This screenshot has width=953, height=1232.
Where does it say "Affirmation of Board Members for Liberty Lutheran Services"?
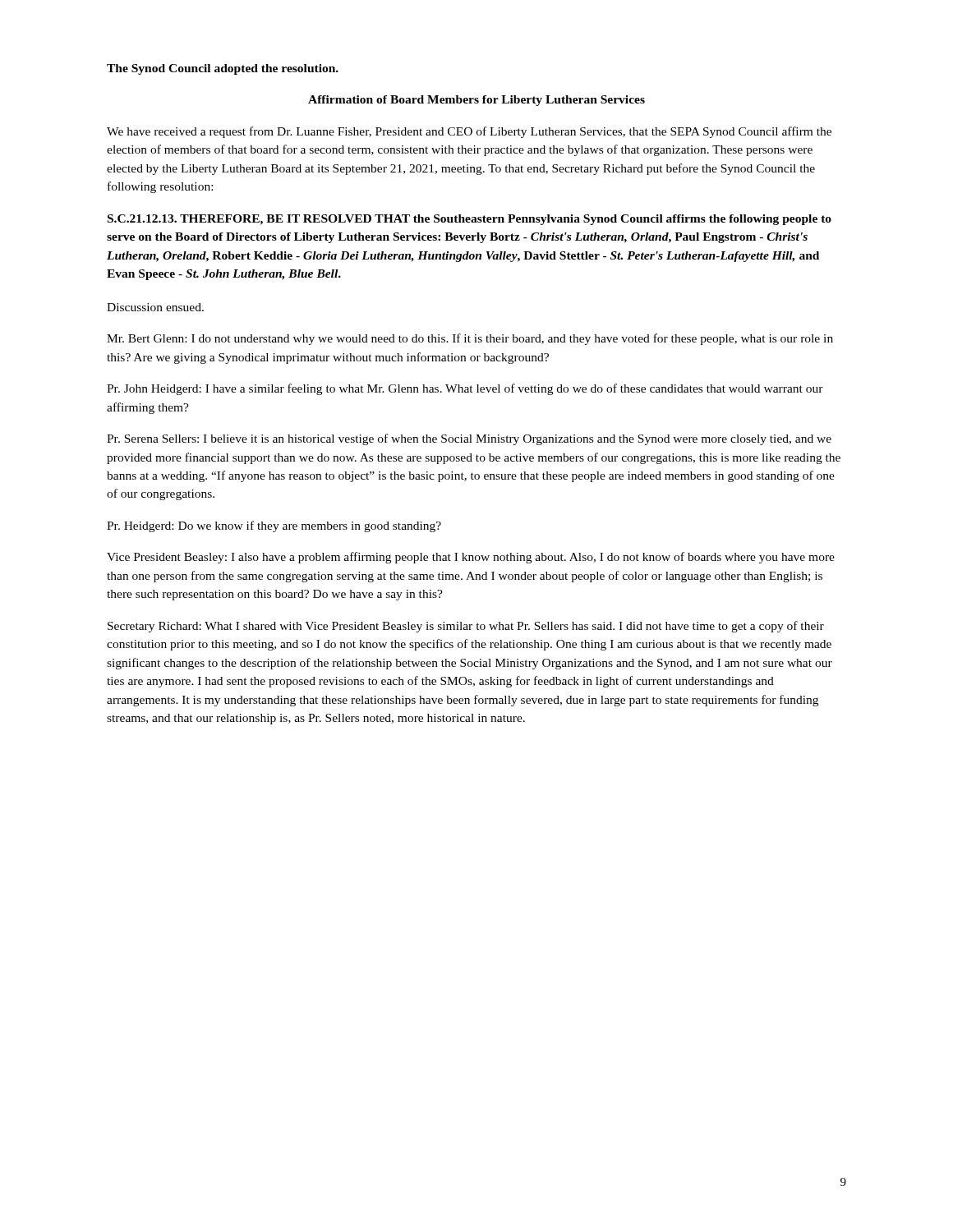(x=476, y=100)
